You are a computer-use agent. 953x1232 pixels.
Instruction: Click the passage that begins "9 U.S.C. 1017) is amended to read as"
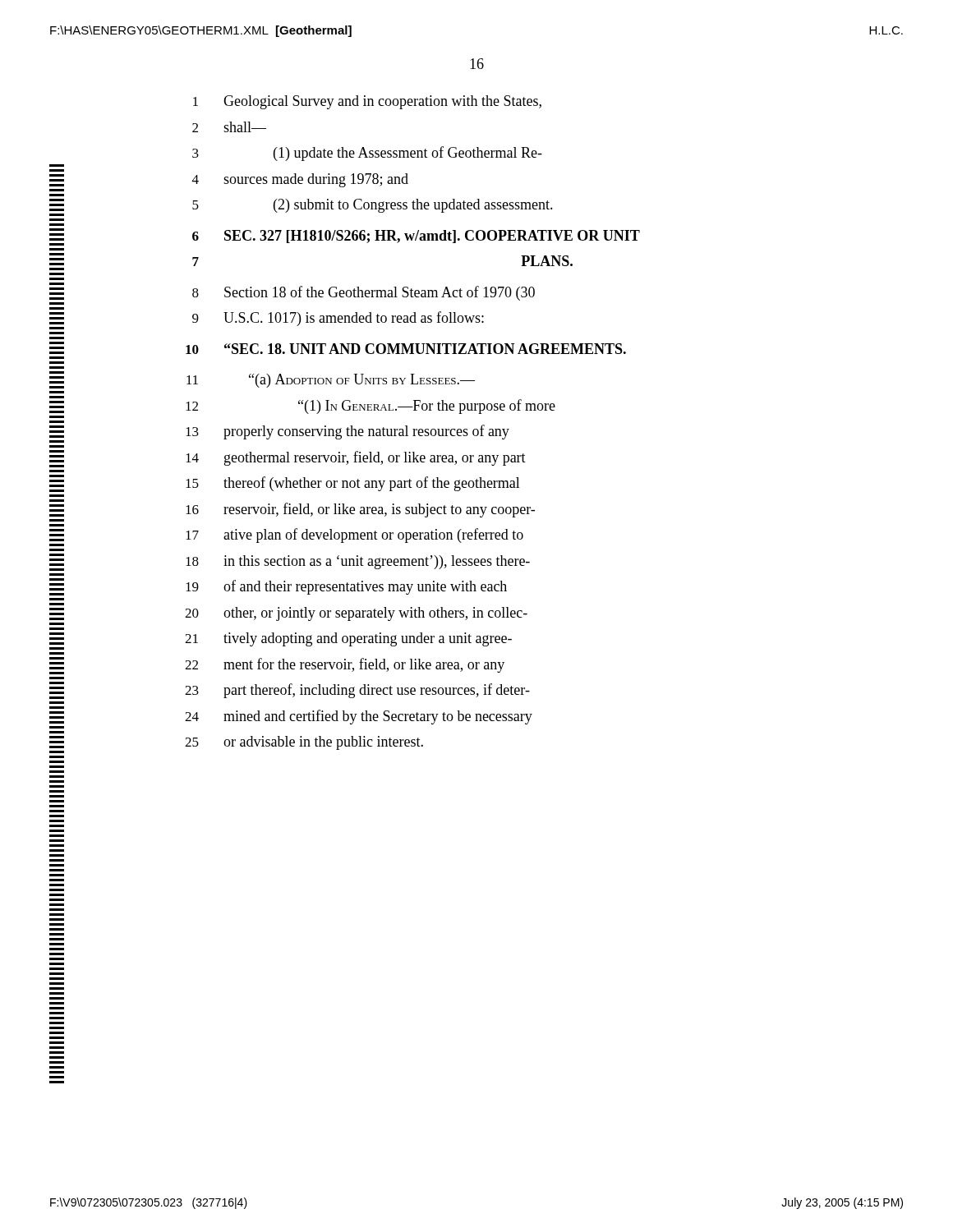coord(338,319)
